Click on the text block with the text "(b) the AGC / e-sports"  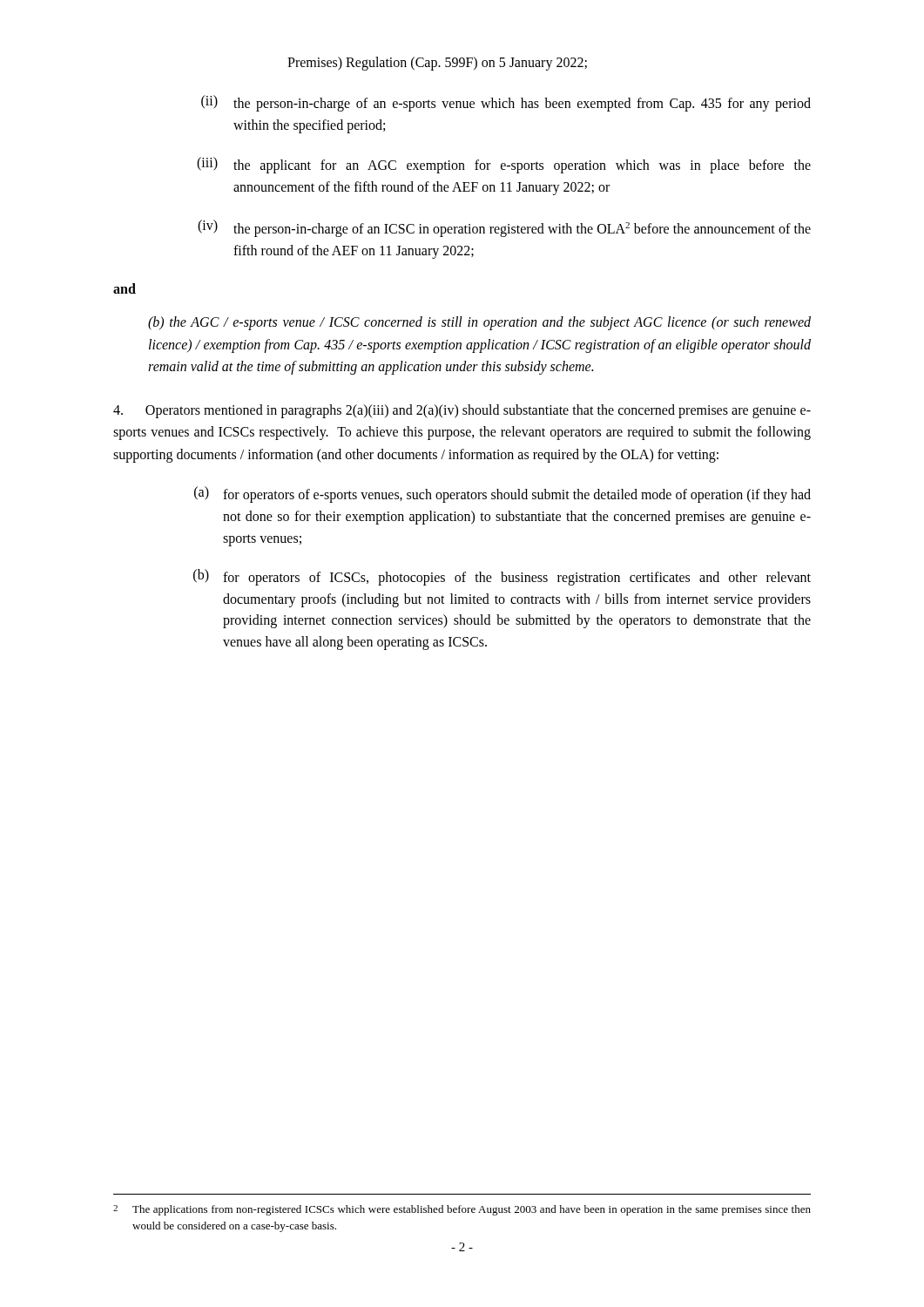pyautogui.click(x=479, y=344)
